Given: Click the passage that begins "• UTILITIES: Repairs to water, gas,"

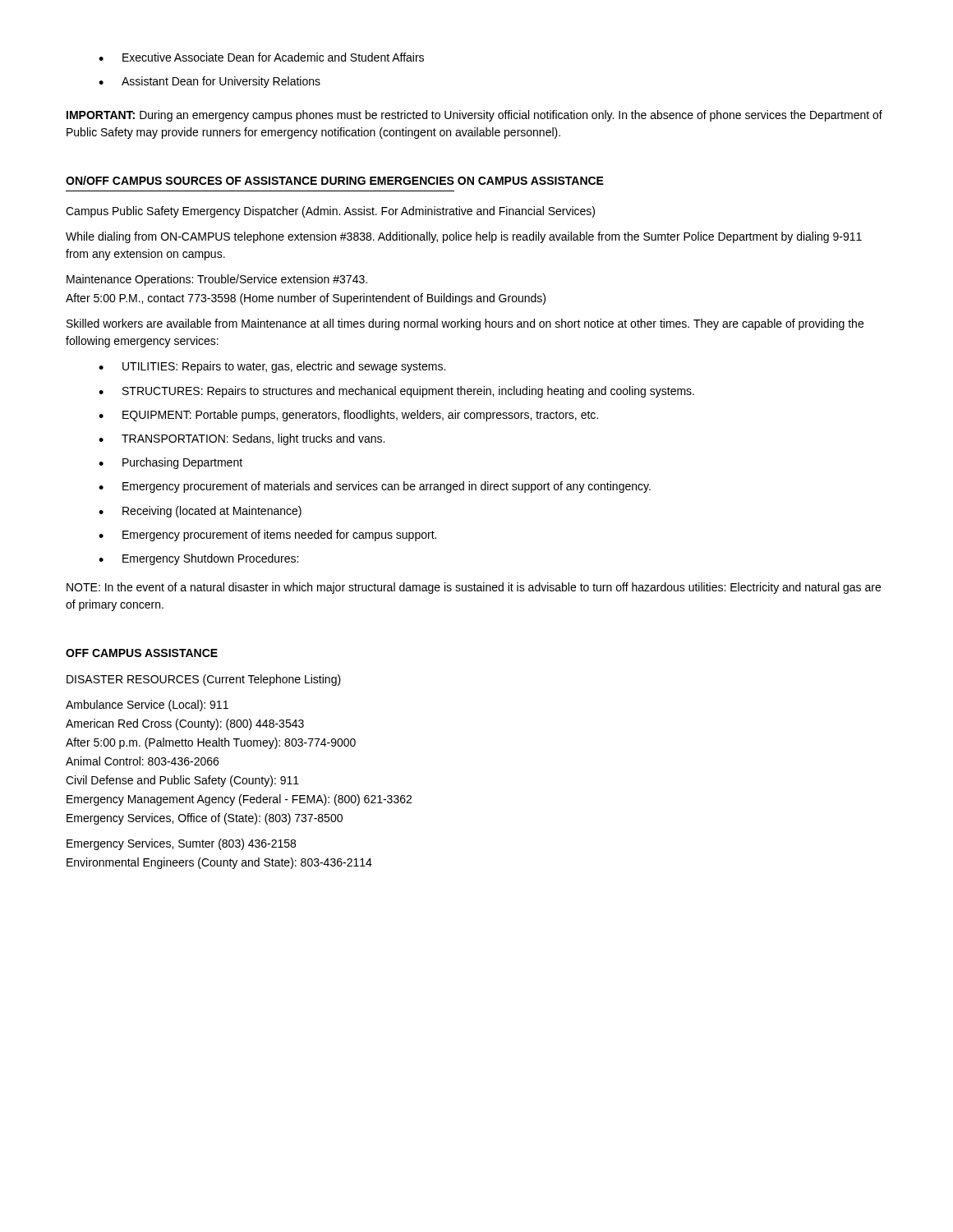Looking at the screenshot, I should [272, 367].
